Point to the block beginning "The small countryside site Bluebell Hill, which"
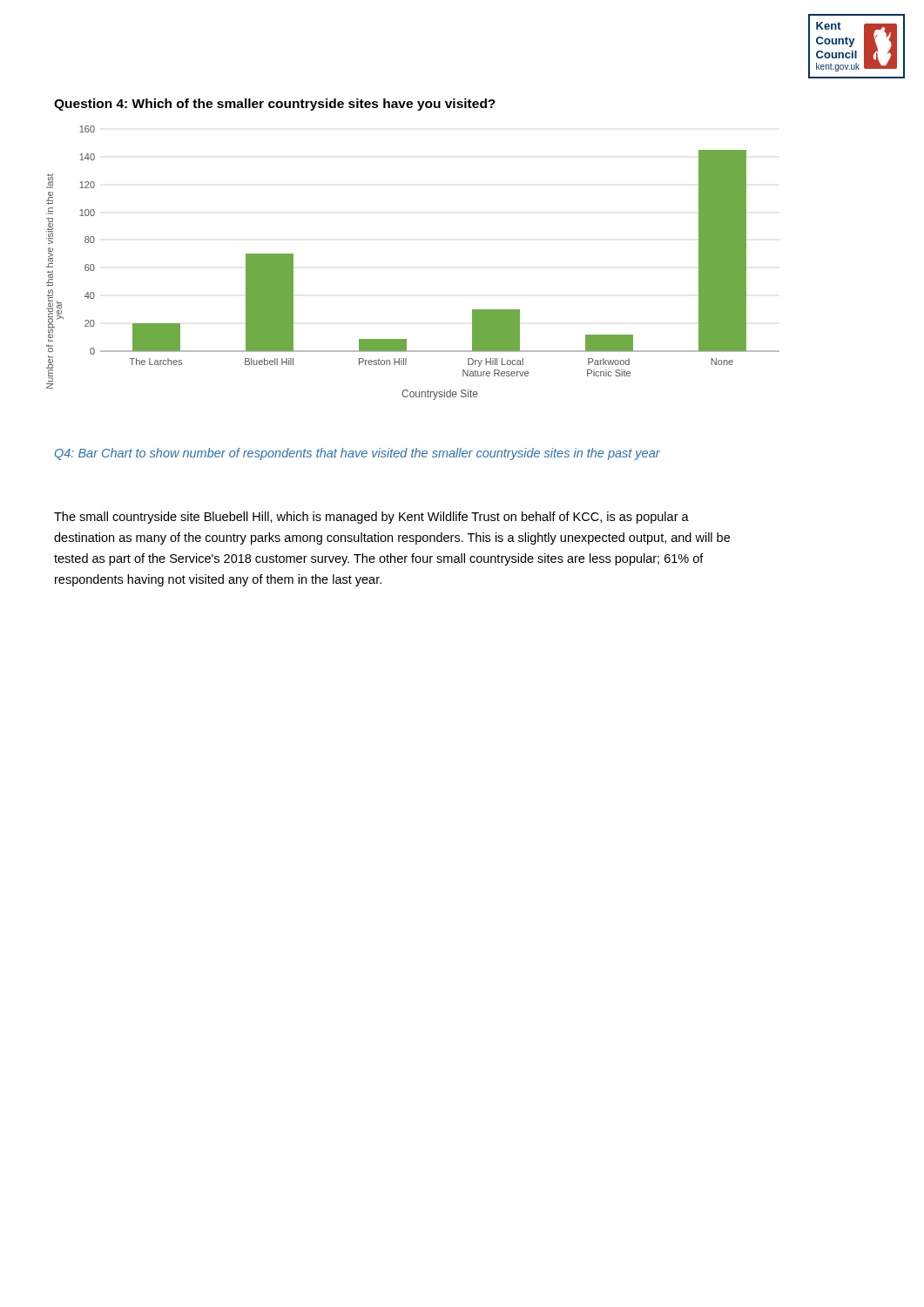This screenshot has height=1307, width=924. point(392,548)
